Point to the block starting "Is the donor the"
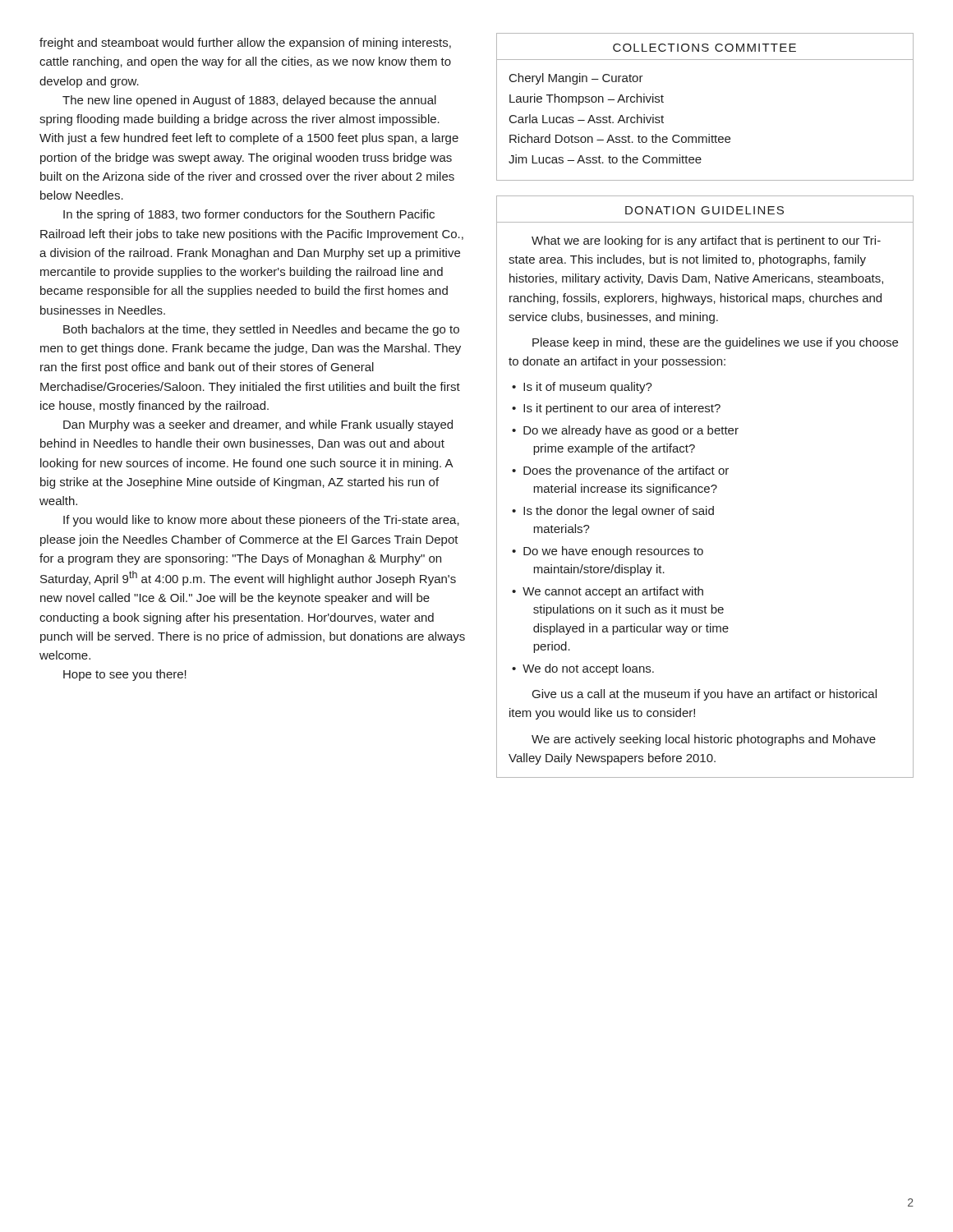The image size is (953, 1232). [x=619, y=519]
